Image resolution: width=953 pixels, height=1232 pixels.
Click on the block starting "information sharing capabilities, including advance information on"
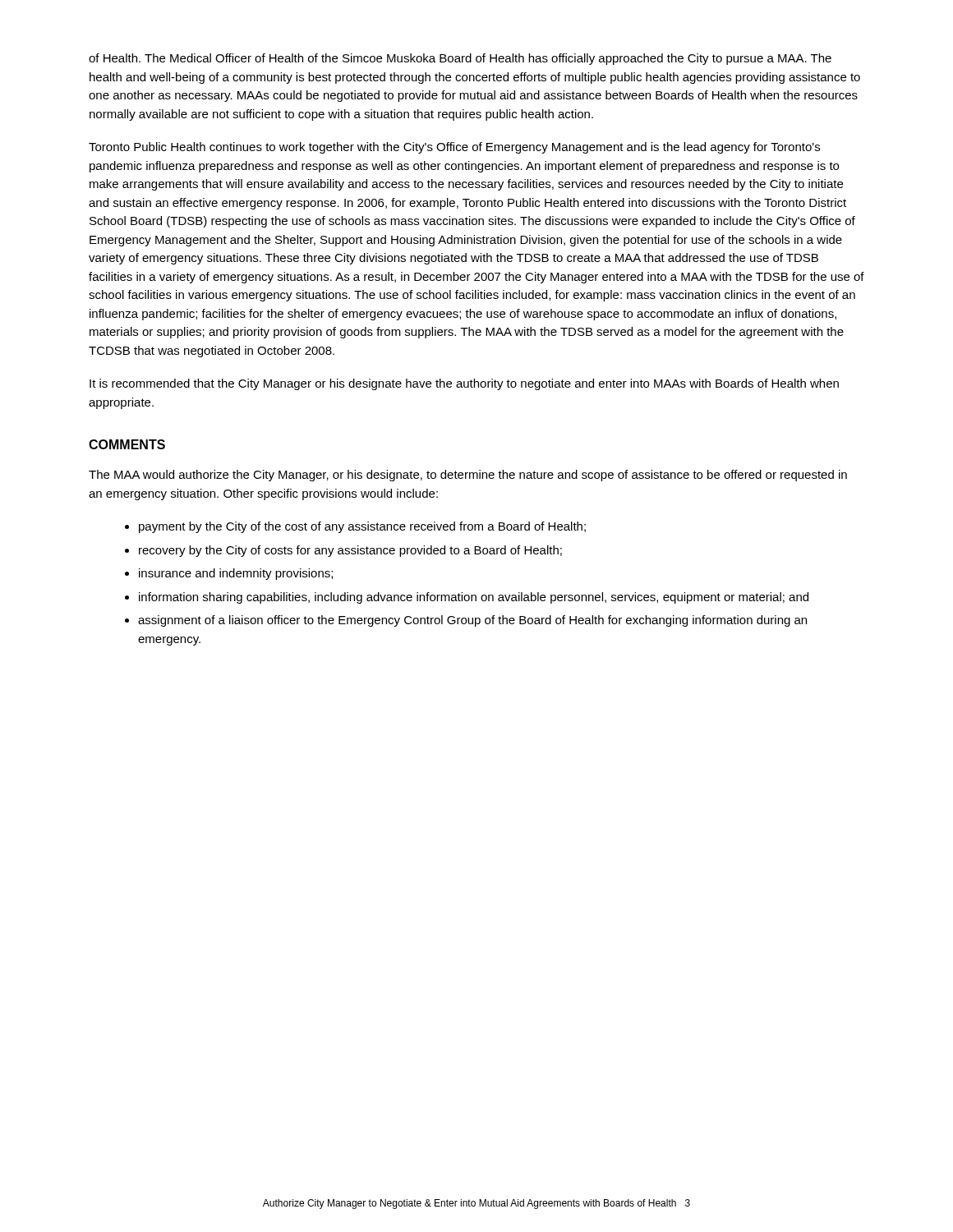(501, 597)
